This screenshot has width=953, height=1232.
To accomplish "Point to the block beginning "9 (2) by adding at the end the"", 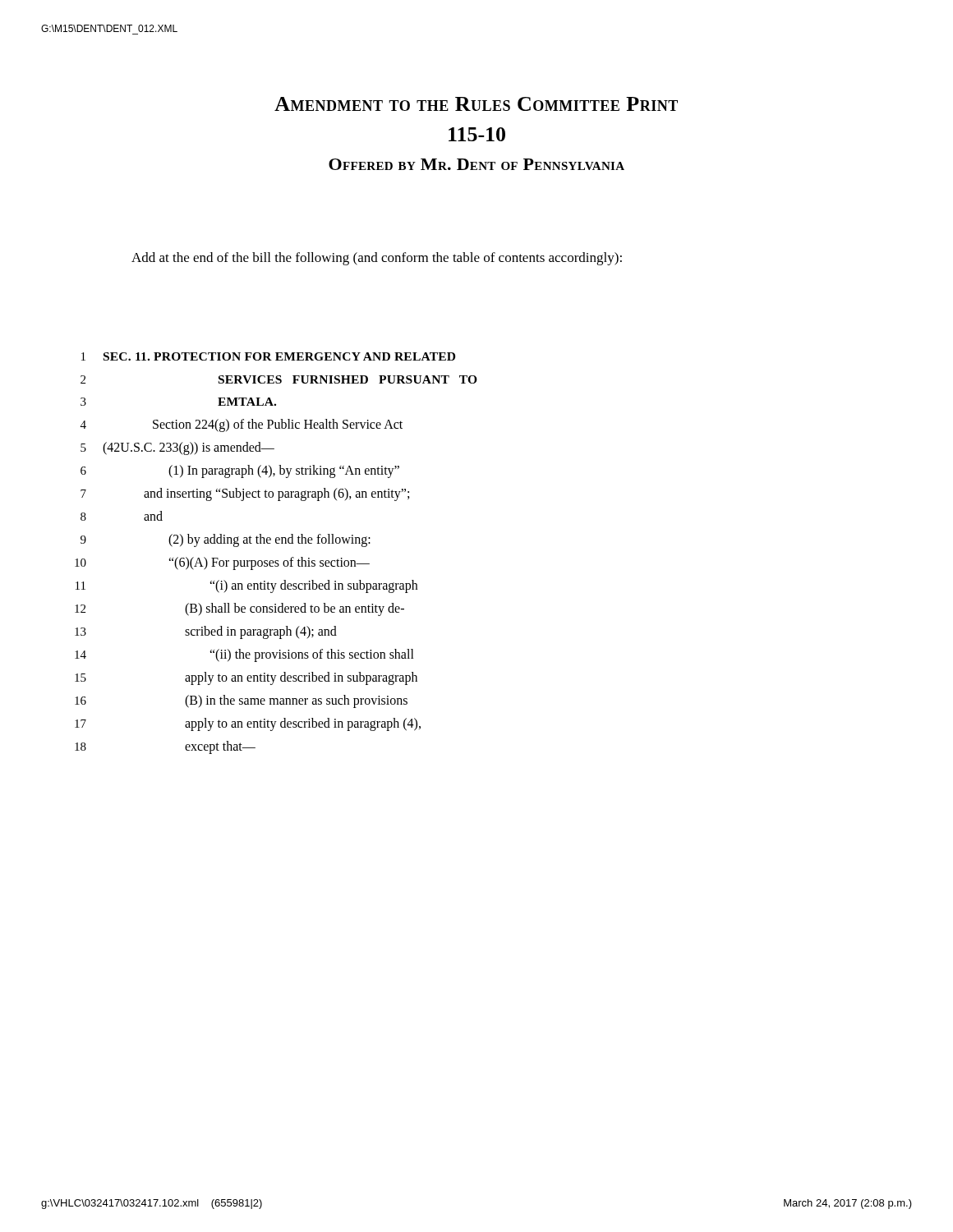I will (x=226, y=540).
